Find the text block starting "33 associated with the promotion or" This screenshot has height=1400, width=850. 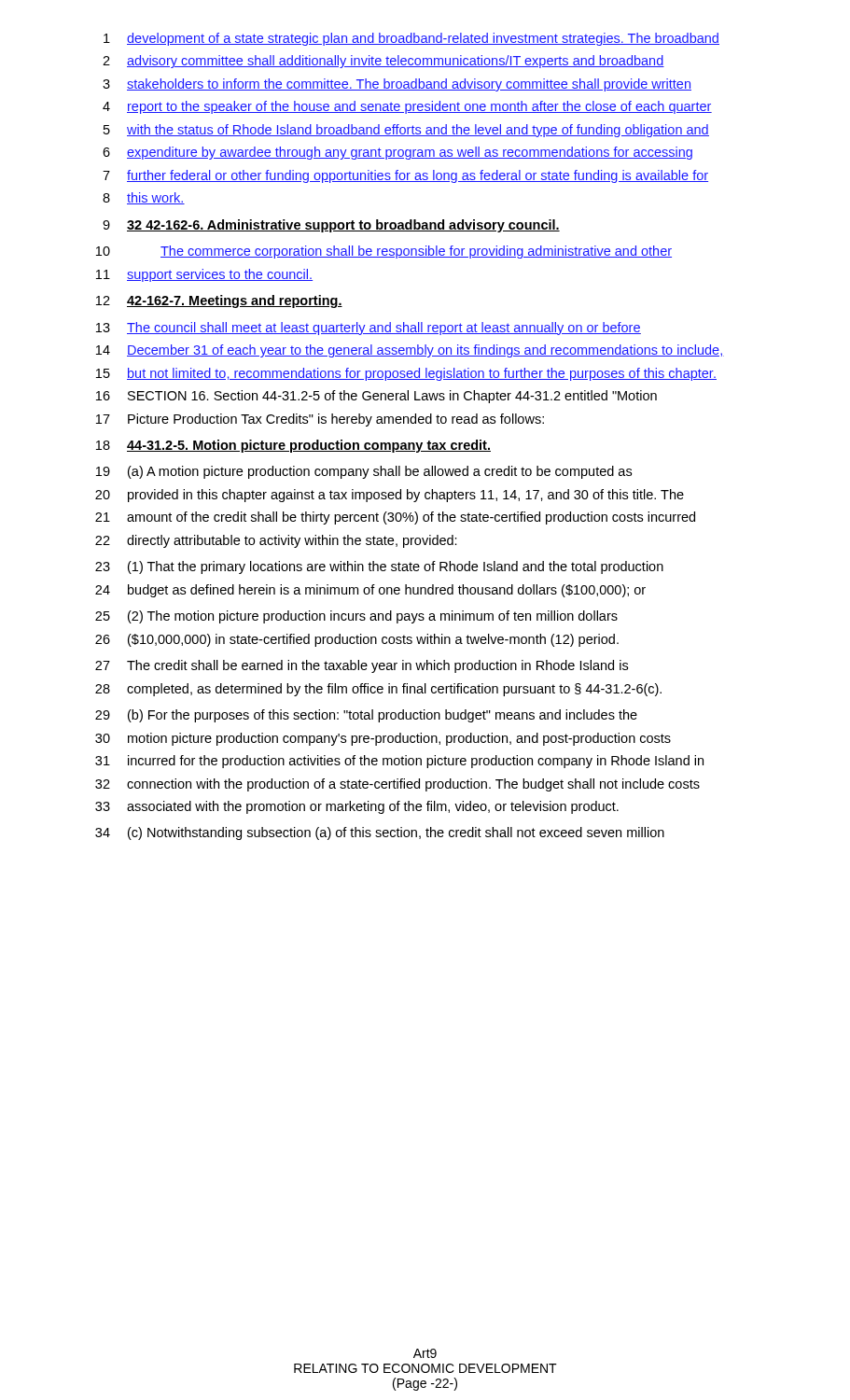click(x=432, y=807)
